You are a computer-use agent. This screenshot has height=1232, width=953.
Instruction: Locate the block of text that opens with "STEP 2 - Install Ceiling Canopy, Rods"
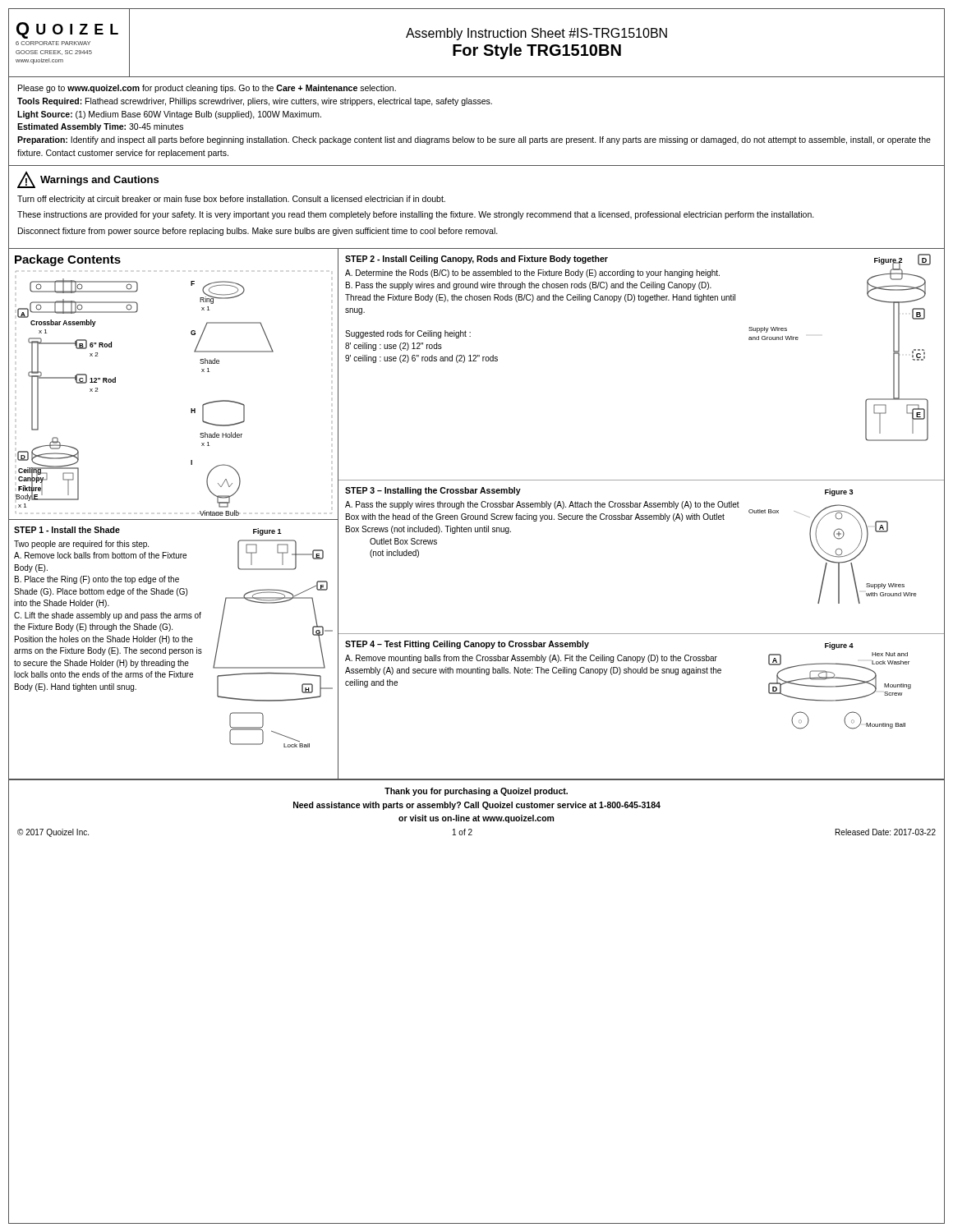[x=641, y=364]
